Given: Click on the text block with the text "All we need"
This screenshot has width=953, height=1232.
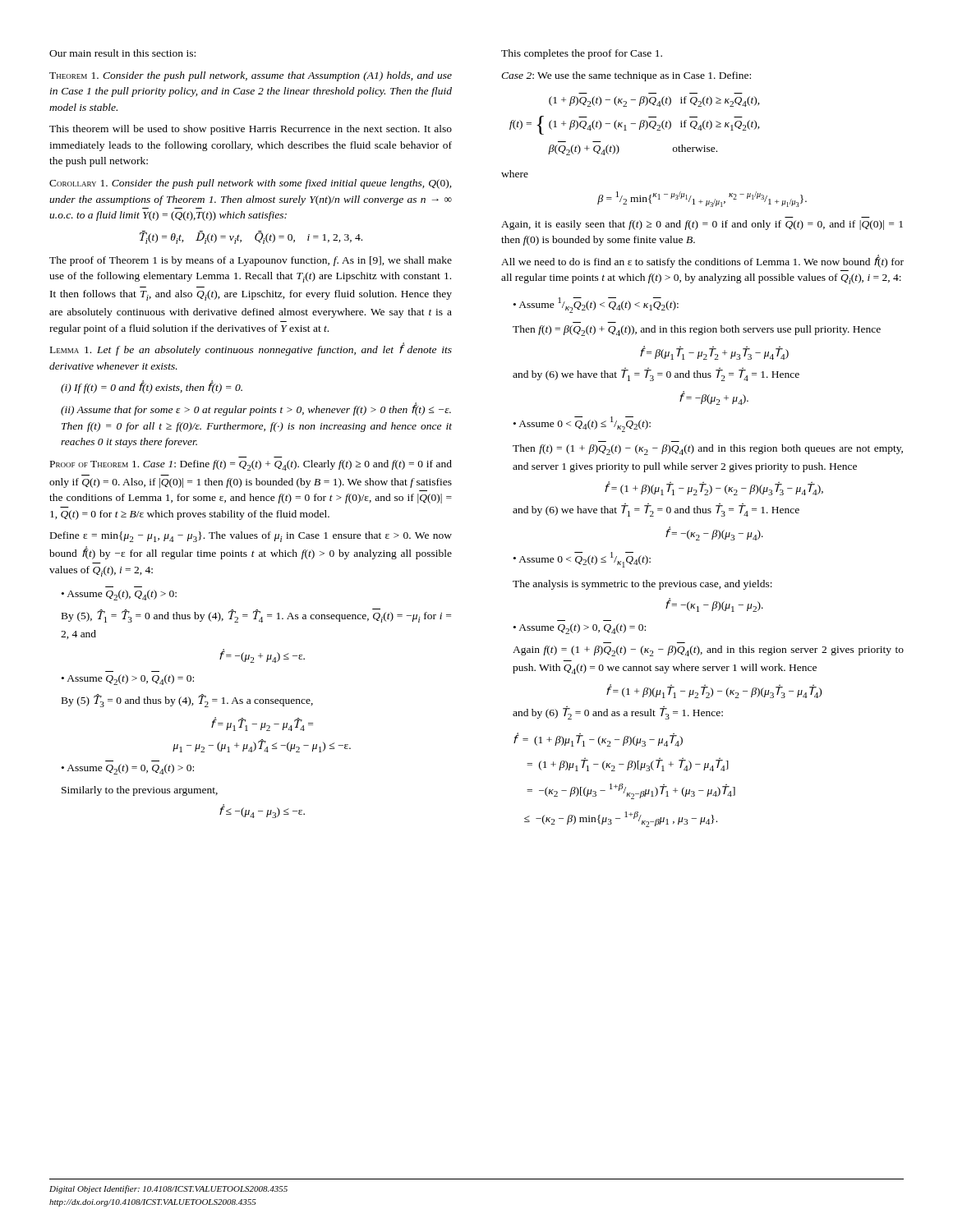Looking at the screenshot, I should tap(702, 271).
